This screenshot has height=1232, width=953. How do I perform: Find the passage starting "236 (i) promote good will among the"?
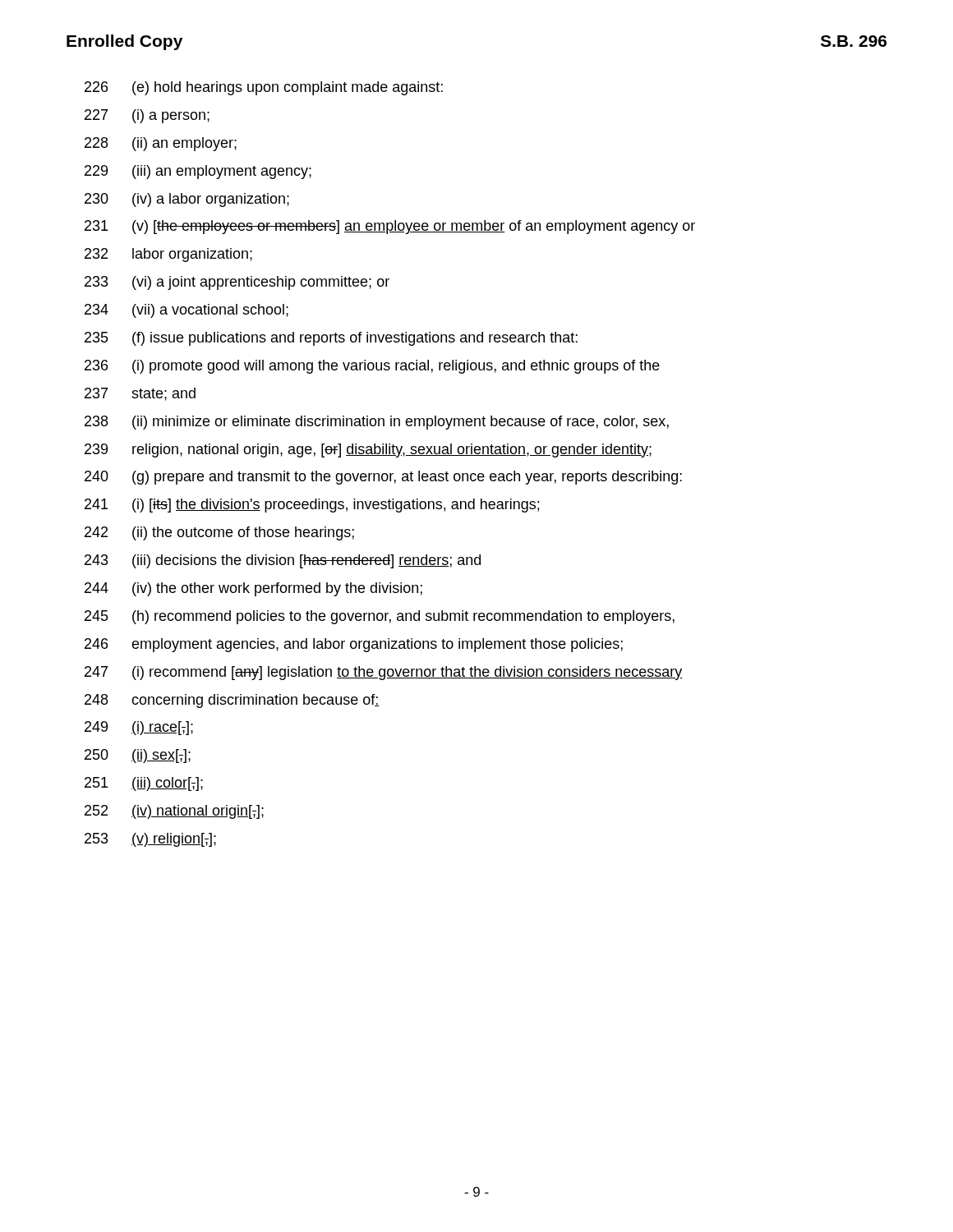tap(476, 366)
